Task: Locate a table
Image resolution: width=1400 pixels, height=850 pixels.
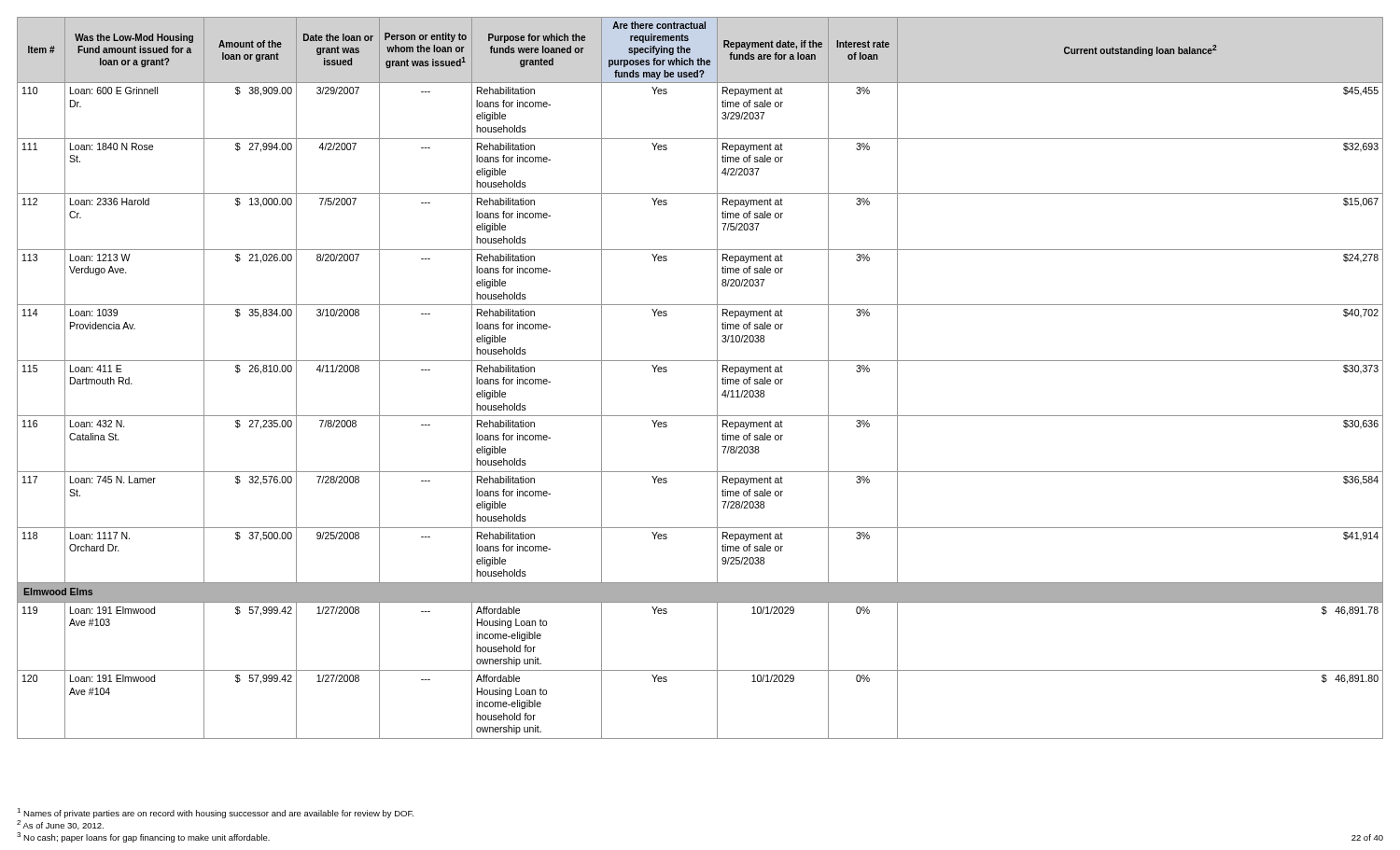Action: click(x=700, y=378)
